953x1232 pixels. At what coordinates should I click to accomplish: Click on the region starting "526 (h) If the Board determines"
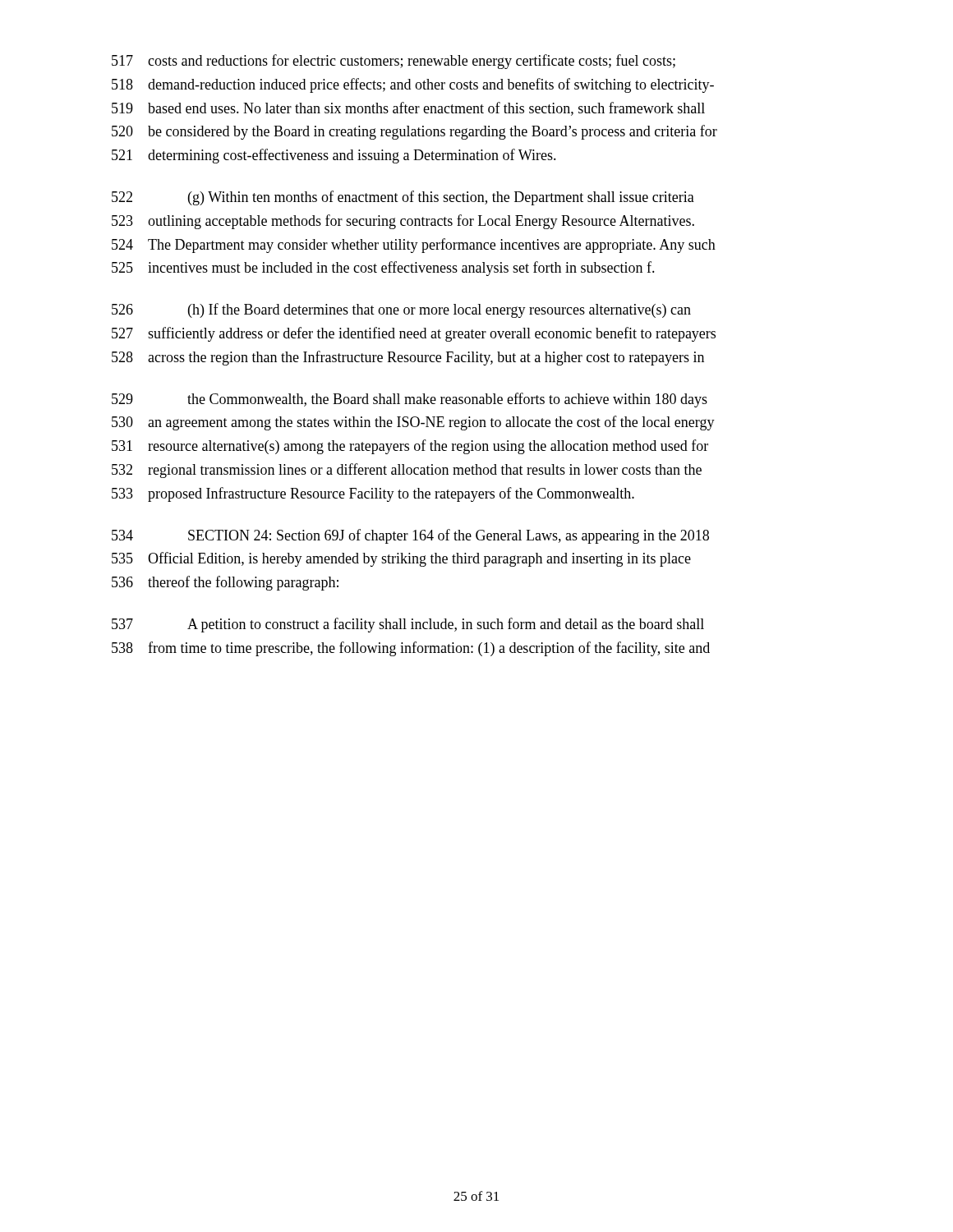click(476, 310)
